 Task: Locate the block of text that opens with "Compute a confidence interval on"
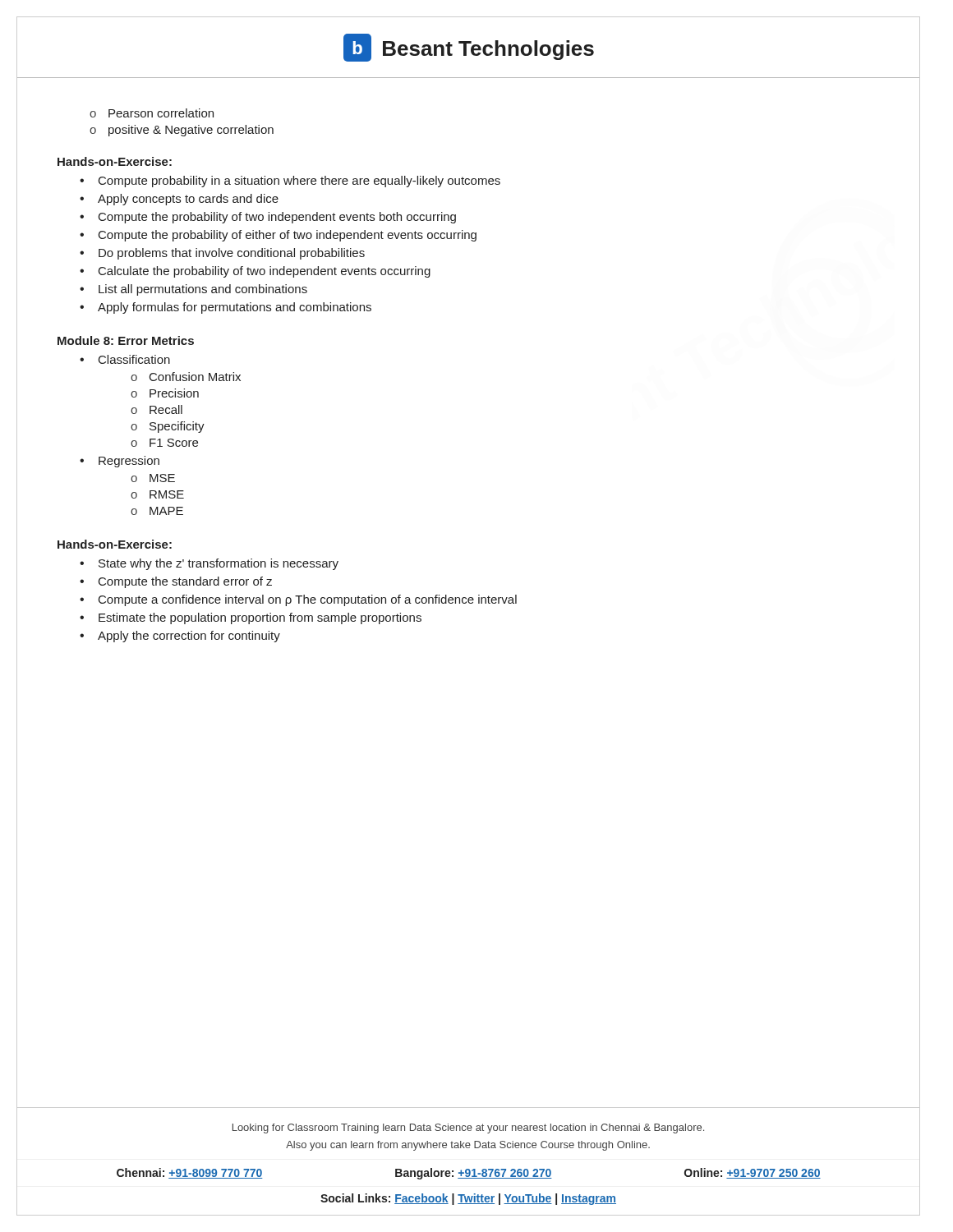307,599
